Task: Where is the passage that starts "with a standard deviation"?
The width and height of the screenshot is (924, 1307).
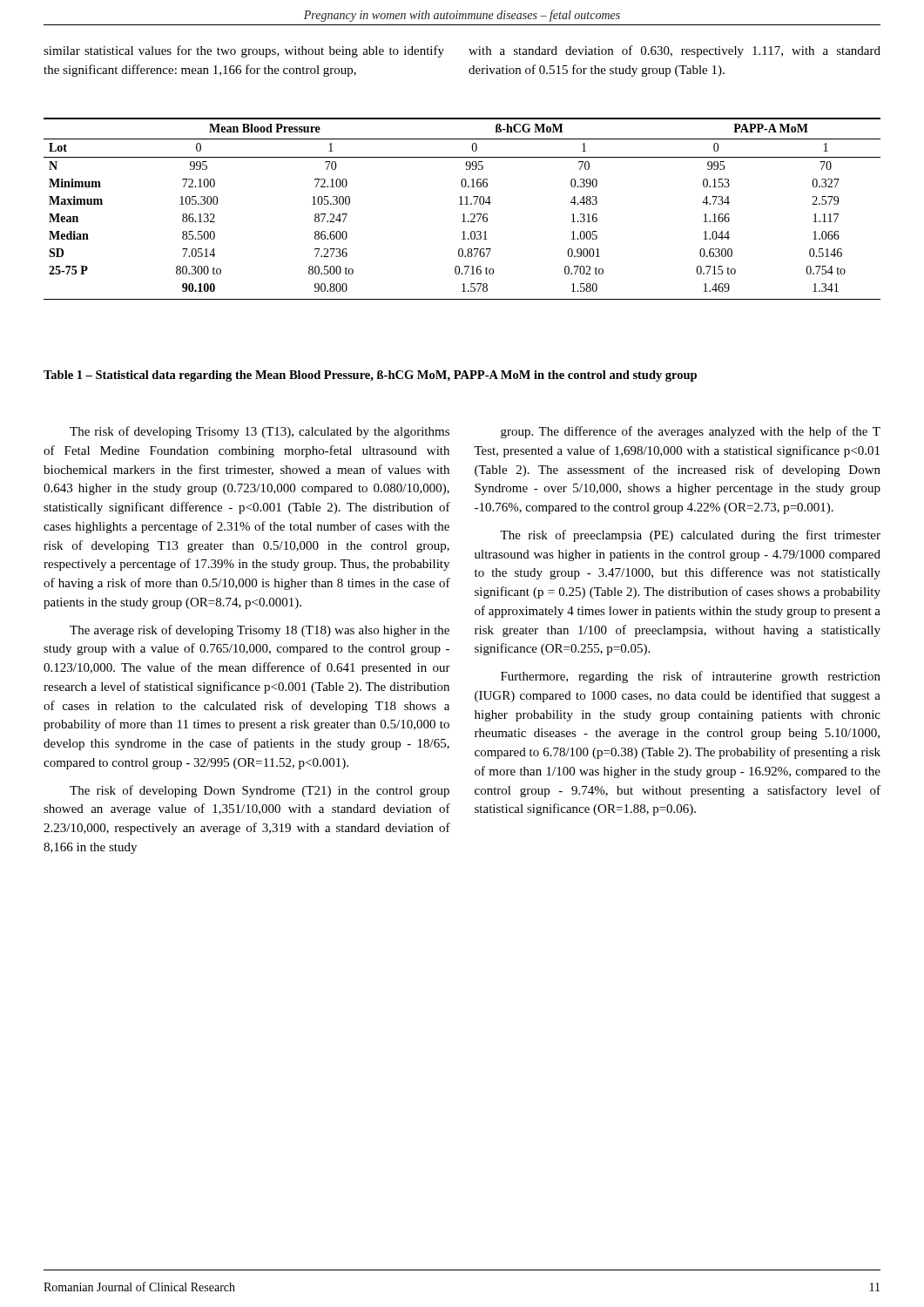Action: [x=675, y=61]
